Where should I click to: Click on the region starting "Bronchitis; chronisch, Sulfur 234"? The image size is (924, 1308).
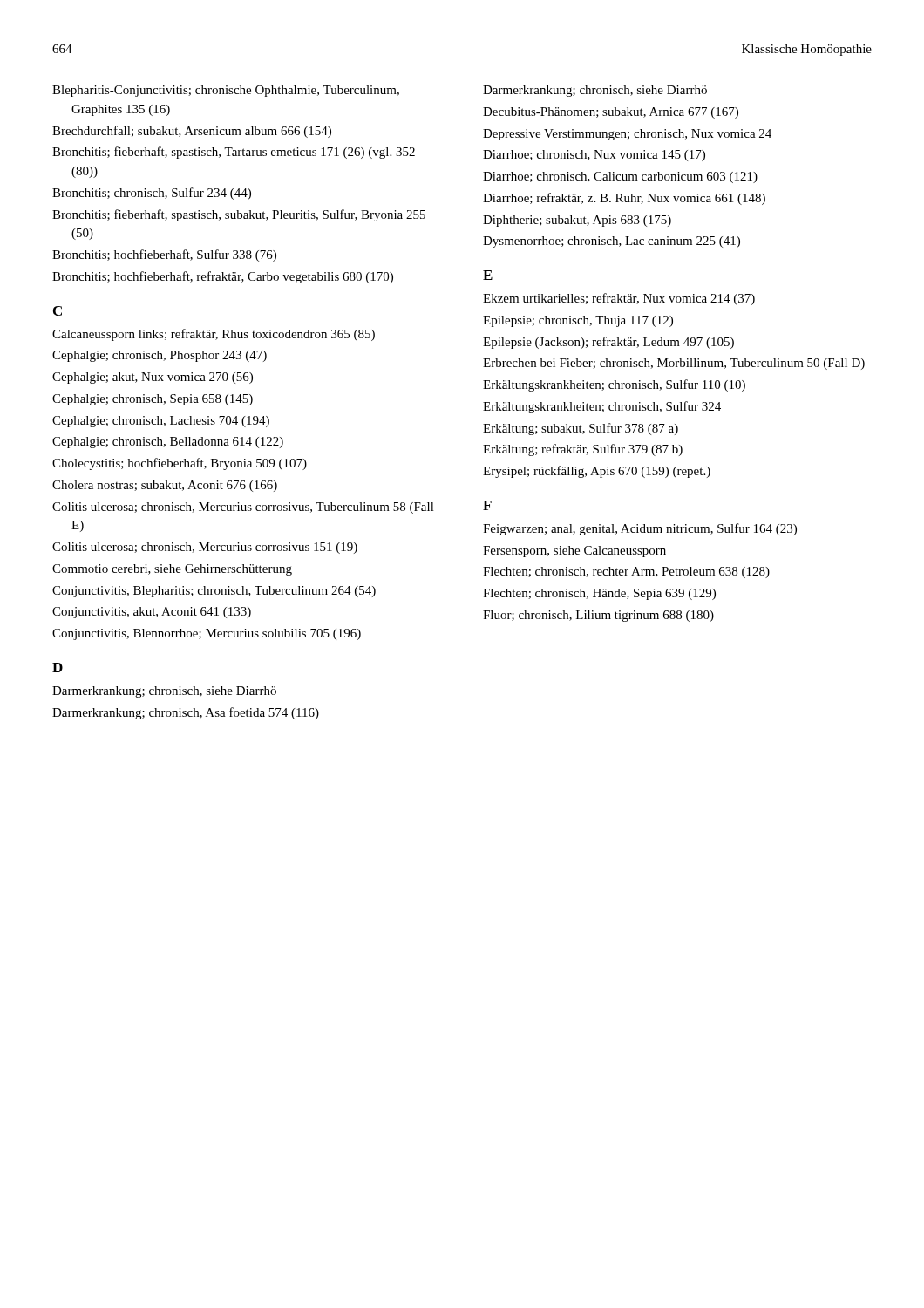click(152, 192)
